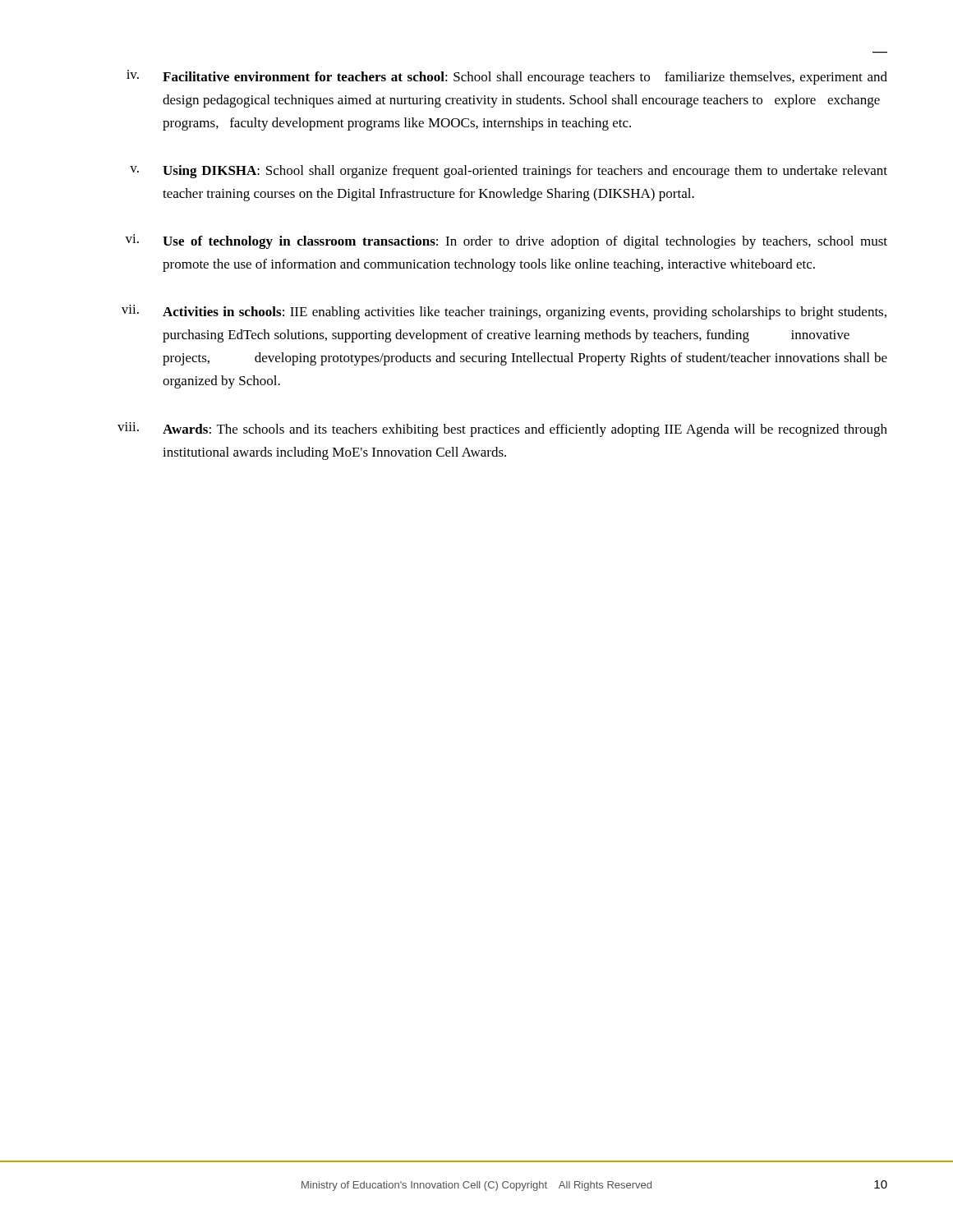Locate the passage starting "iv. Facilitative environment for teachers at school:"

(476, 100)
